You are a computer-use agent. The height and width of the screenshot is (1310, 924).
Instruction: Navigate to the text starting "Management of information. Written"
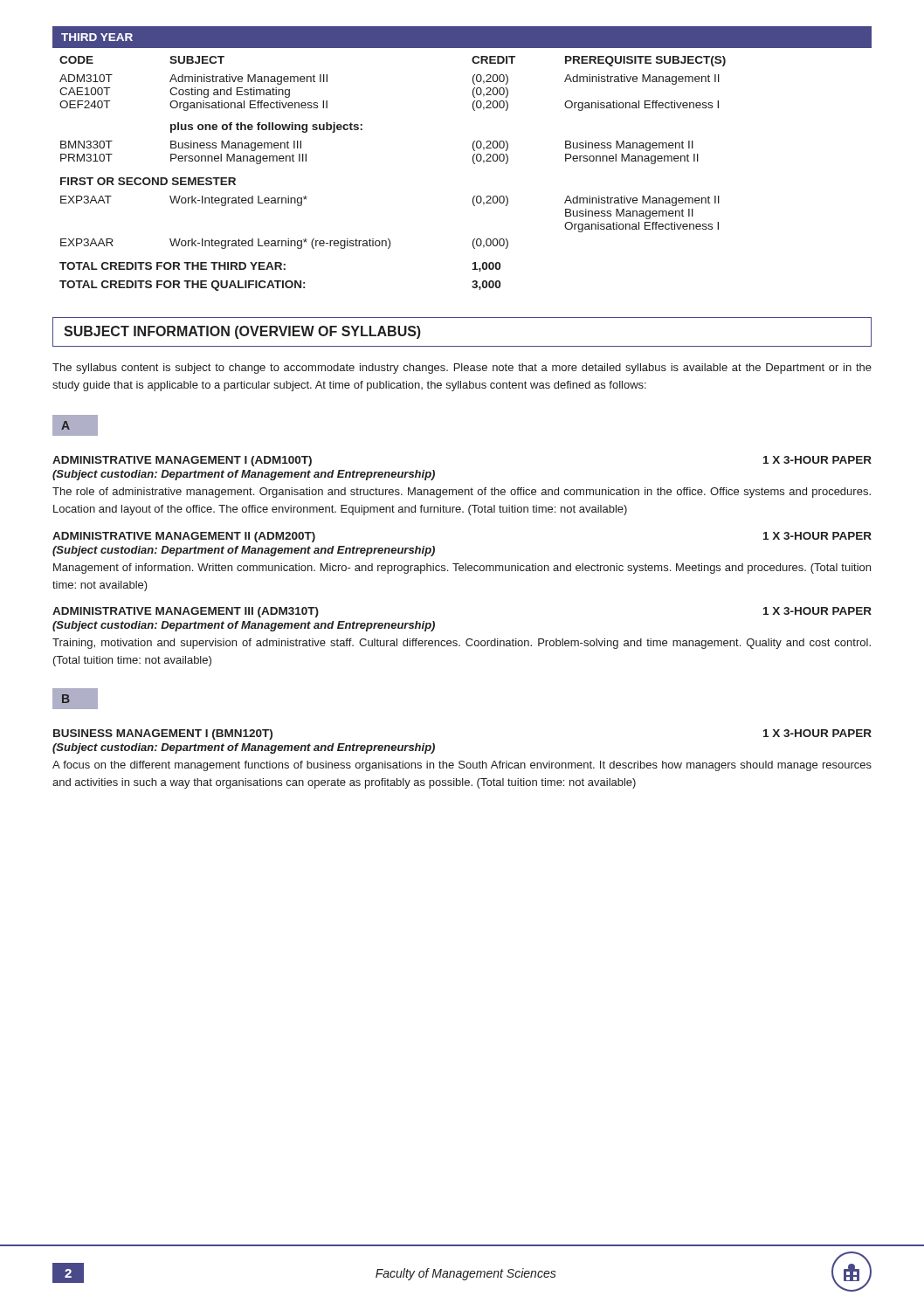462,576
